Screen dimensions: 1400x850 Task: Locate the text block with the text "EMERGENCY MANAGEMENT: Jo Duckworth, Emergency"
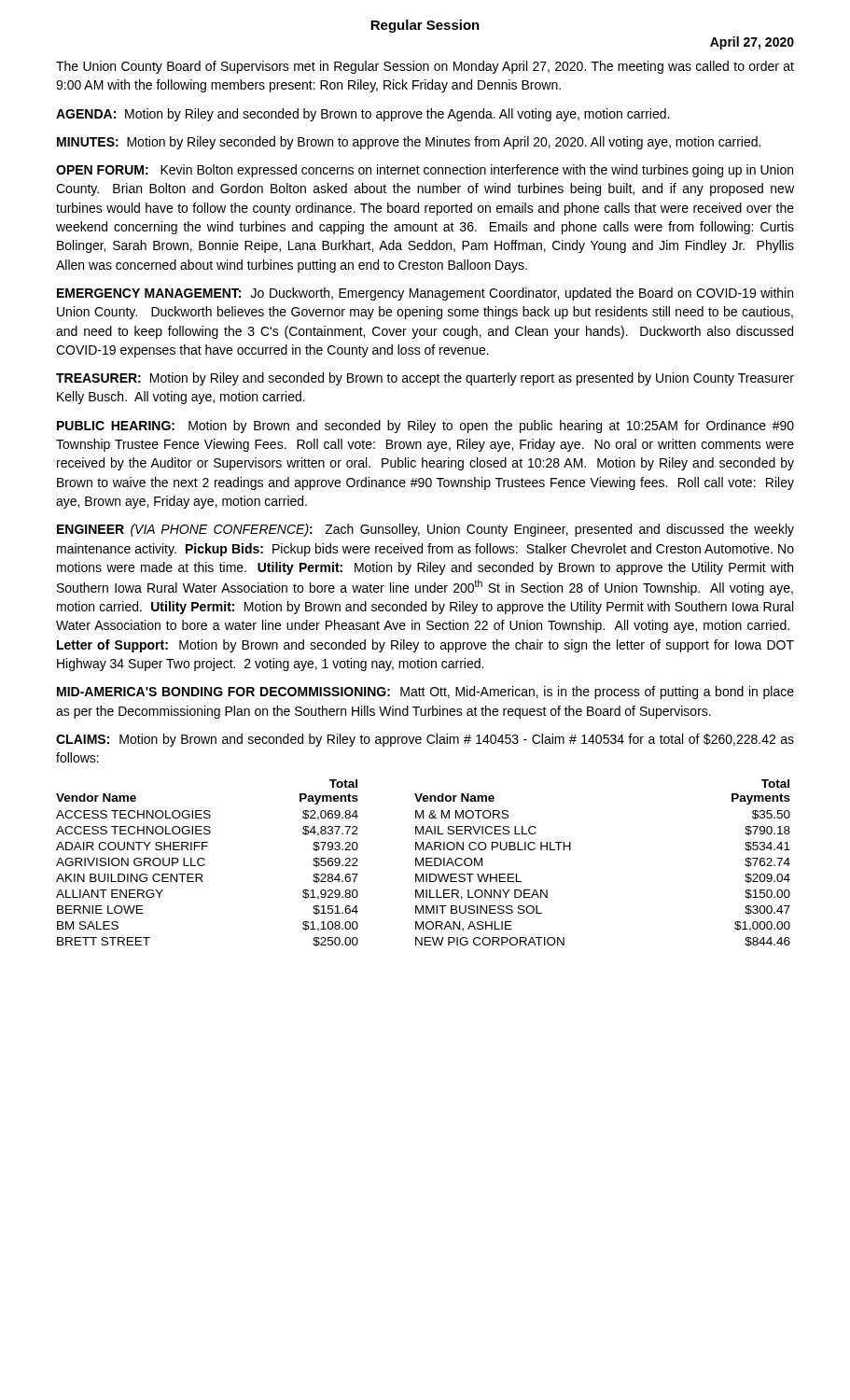[x=425, y=321]
